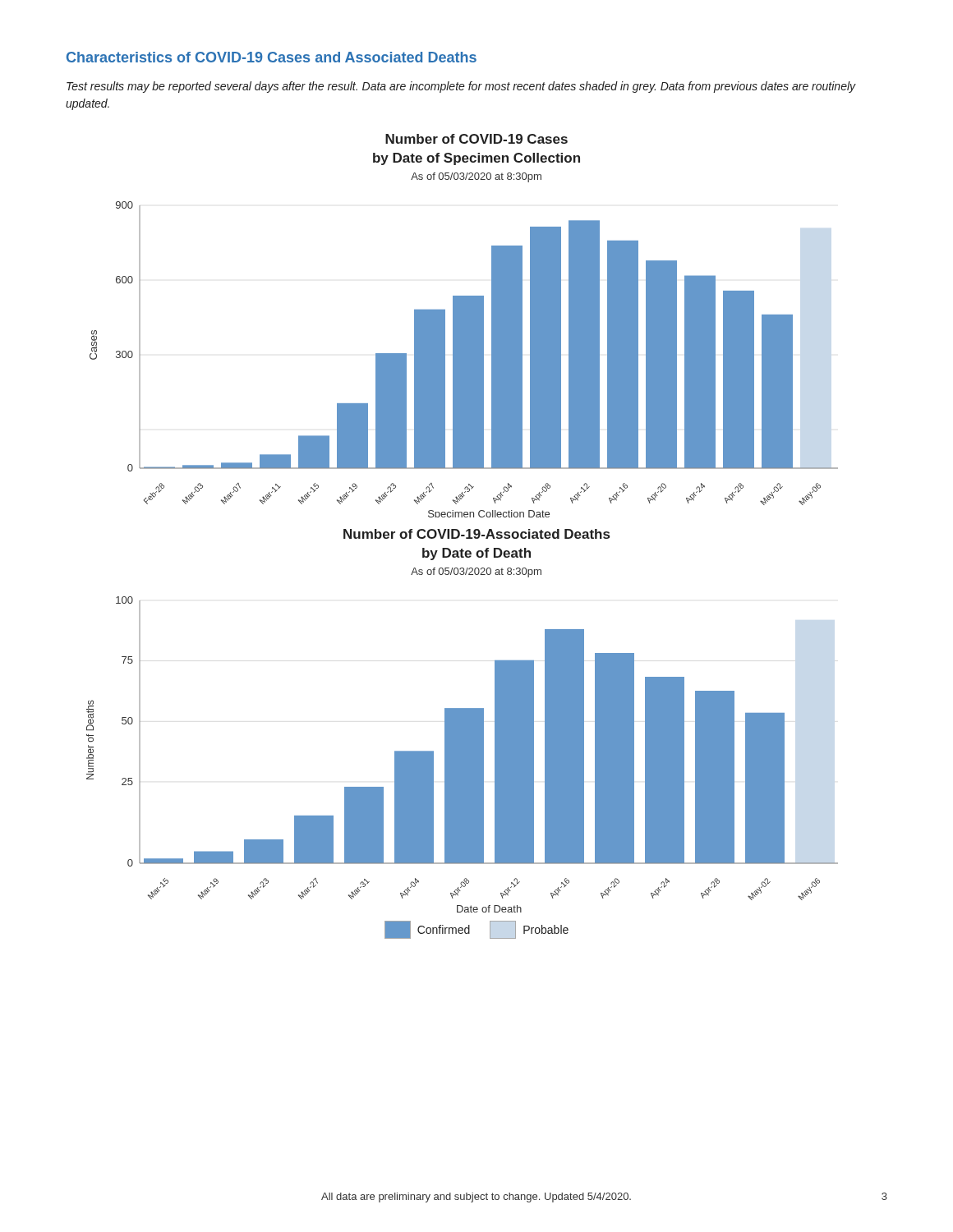Find "Characteristics of COVID-19 Cases and Associated Deaths" on this page

[271, 57]
